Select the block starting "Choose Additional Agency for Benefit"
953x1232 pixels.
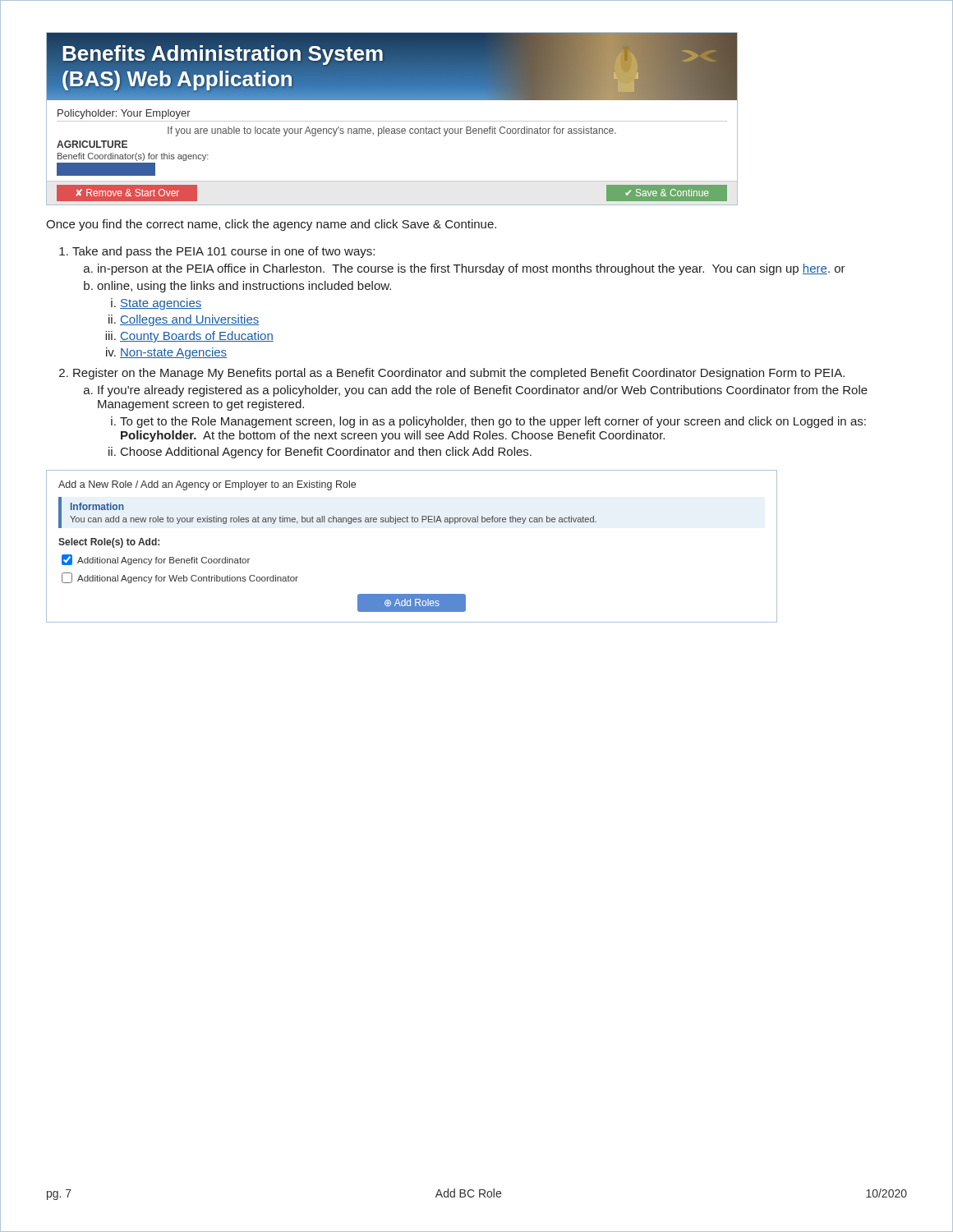point(326,451)
